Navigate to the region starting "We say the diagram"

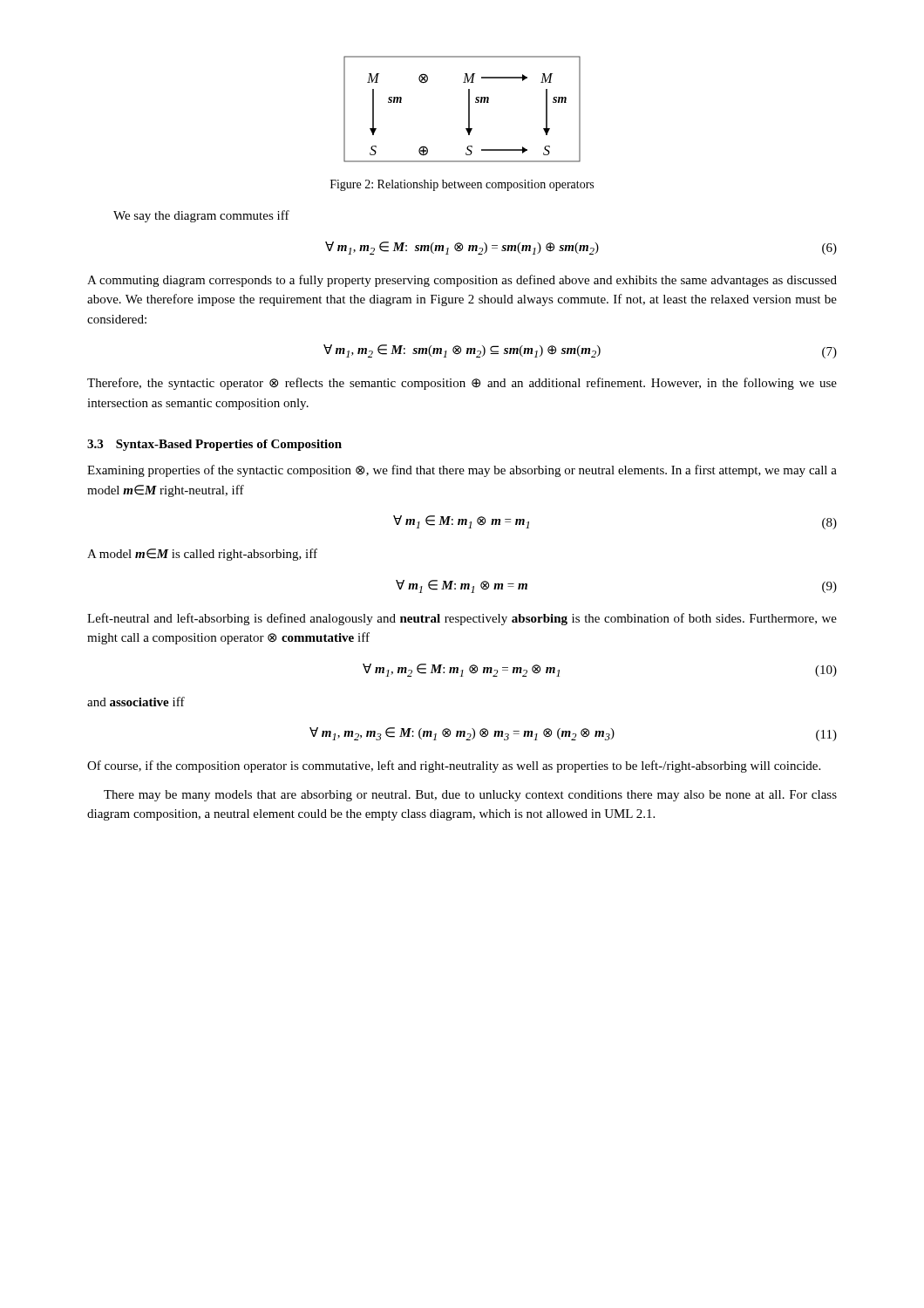pyautogui.click(x=201, y=215)
